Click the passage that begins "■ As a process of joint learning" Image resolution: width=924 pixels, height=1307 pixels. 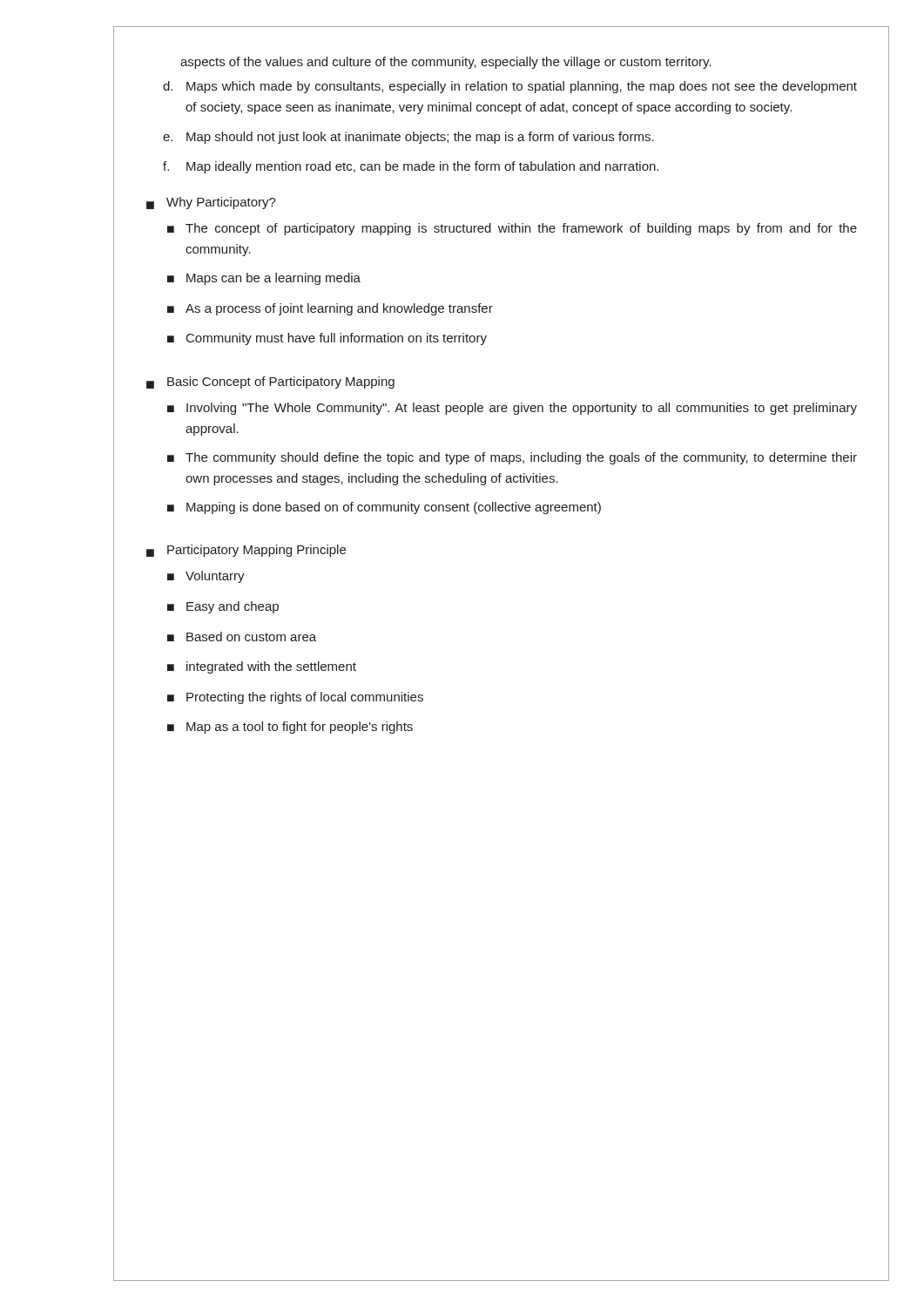click(330, 309)
